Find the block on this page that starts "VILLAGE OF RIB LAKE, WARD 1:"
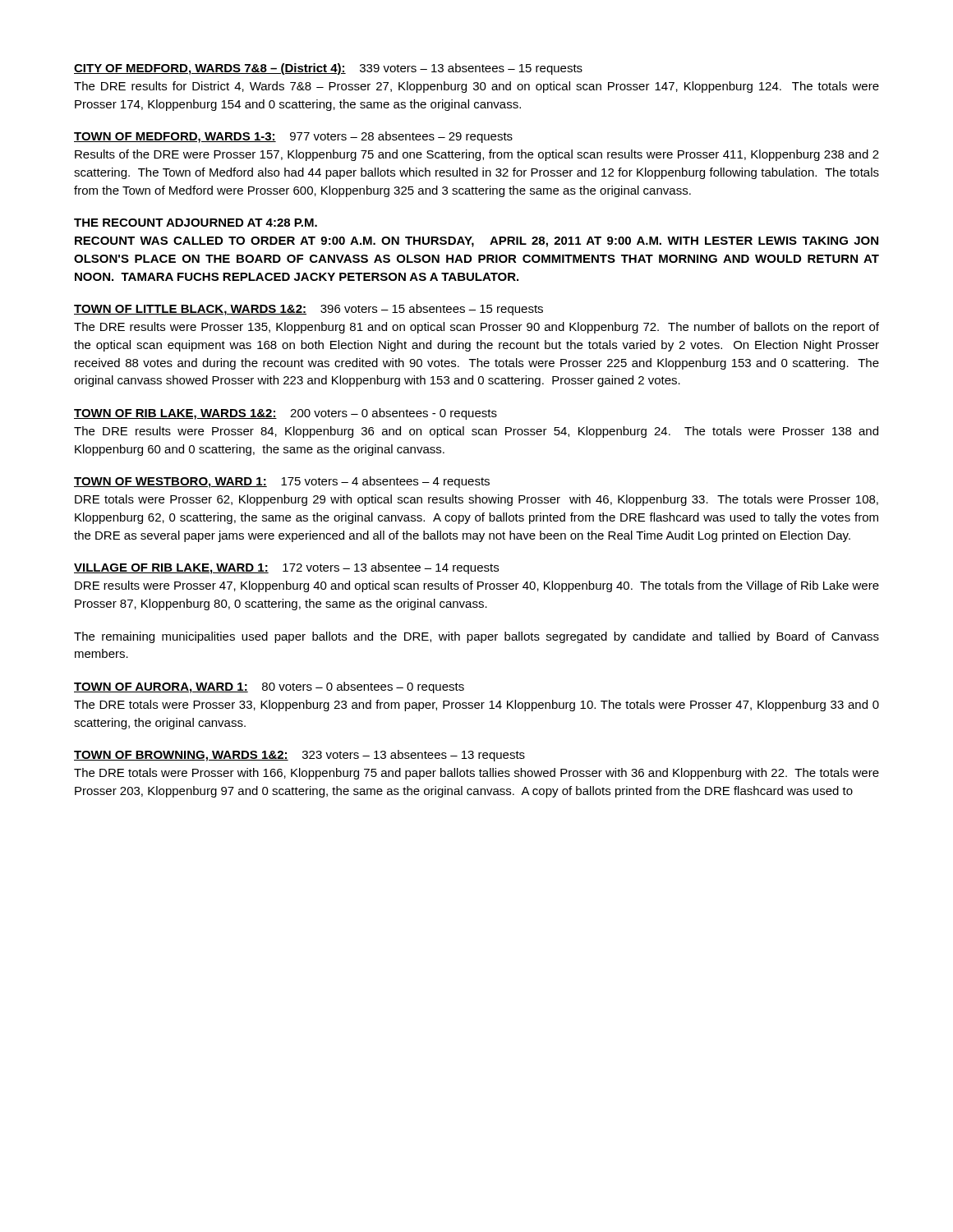This screenshot has width=953, height=1232. 476,586
